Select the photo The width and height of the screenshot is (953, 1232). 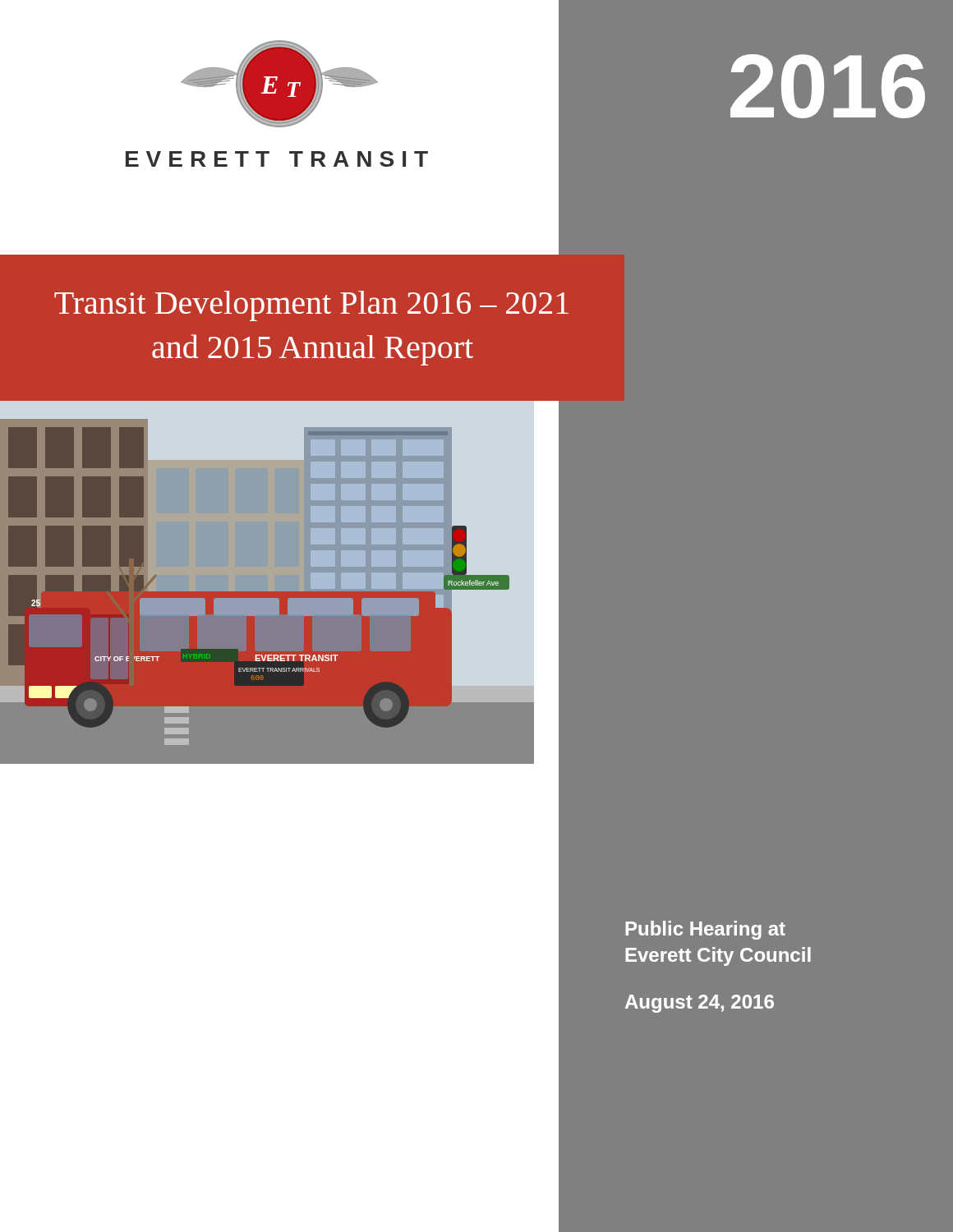[x=267, y=579]
